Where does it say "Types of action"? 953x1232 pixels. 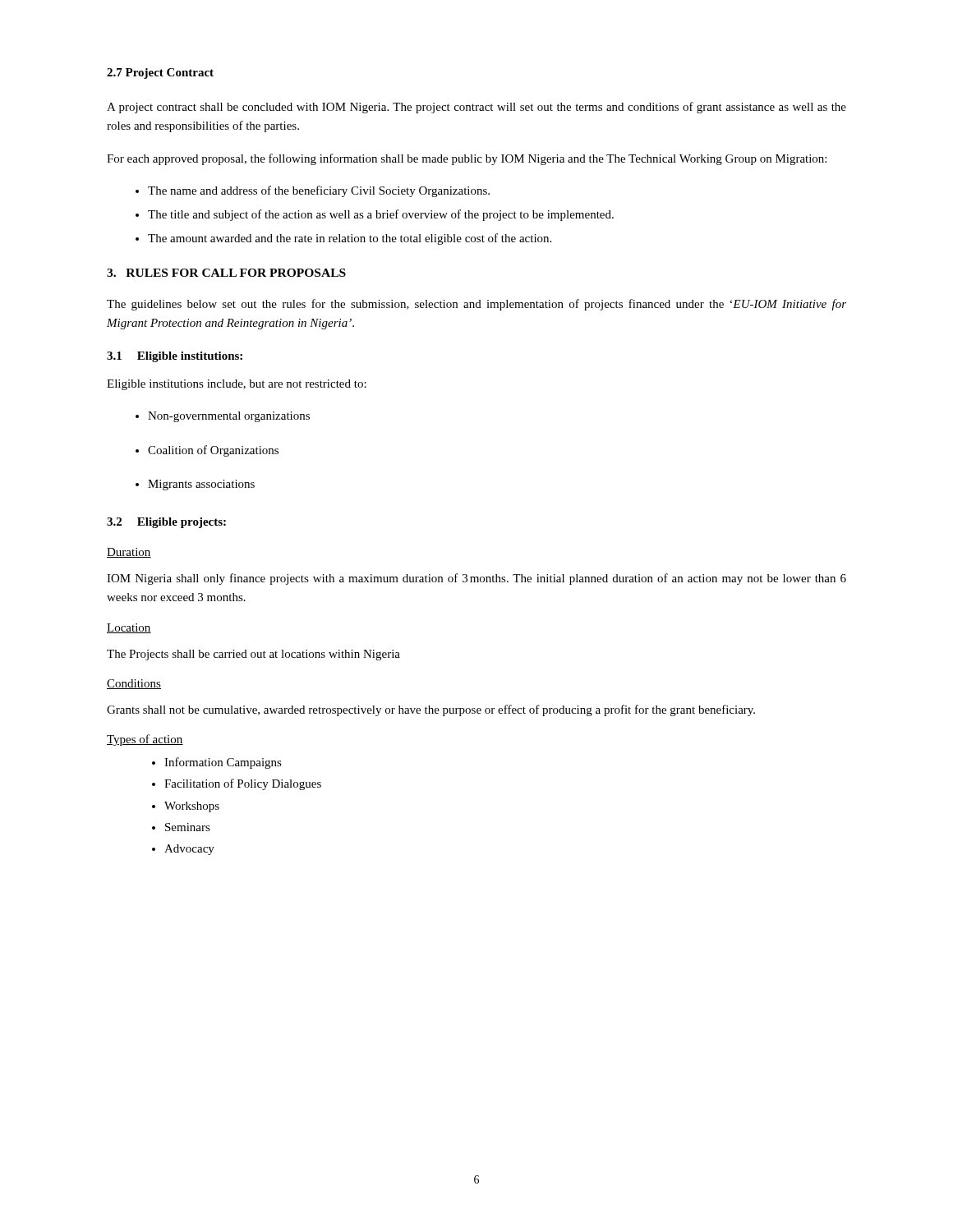pos(145,739)
